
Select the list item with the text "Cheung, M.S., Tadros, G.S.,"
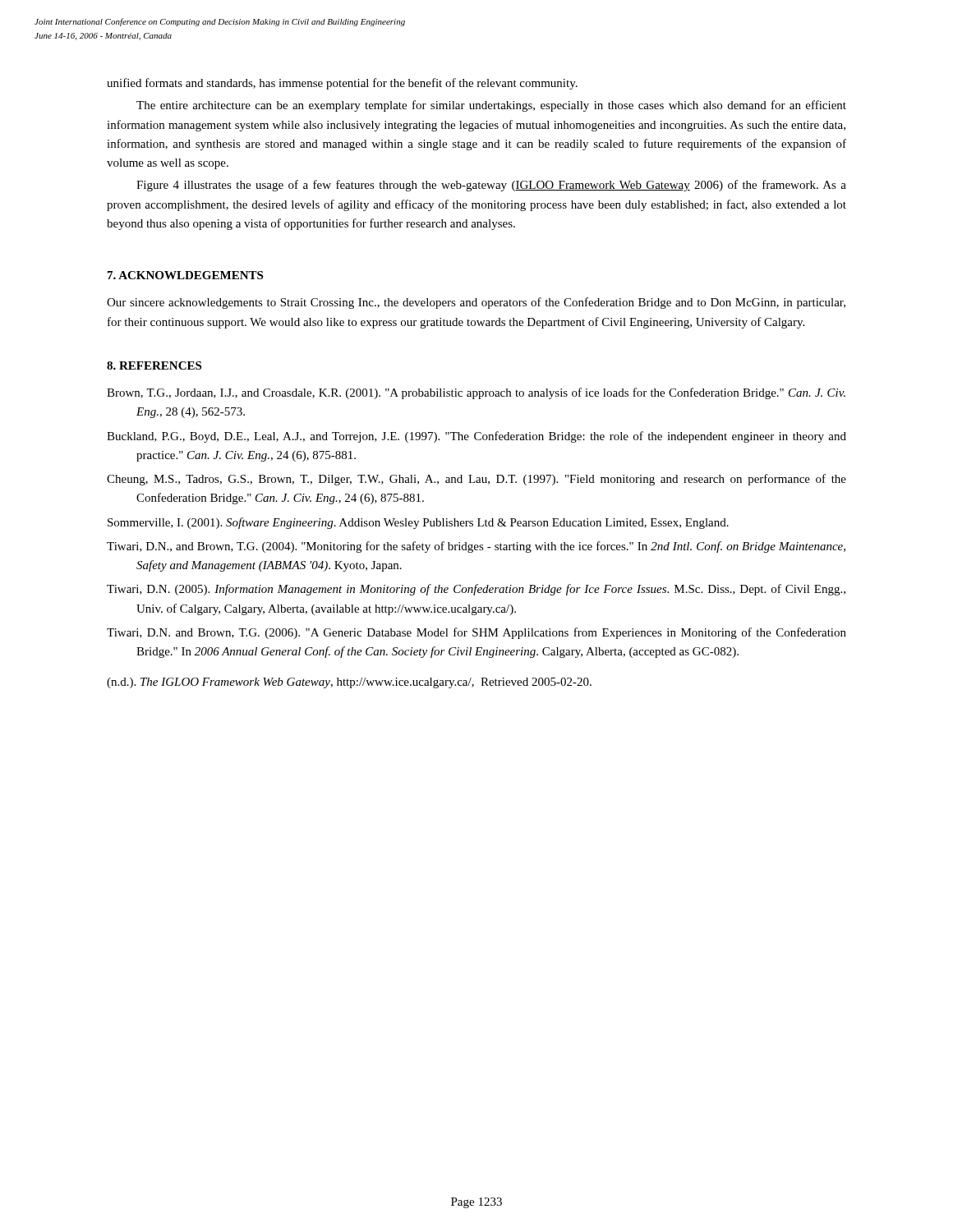tap(476, 488)
